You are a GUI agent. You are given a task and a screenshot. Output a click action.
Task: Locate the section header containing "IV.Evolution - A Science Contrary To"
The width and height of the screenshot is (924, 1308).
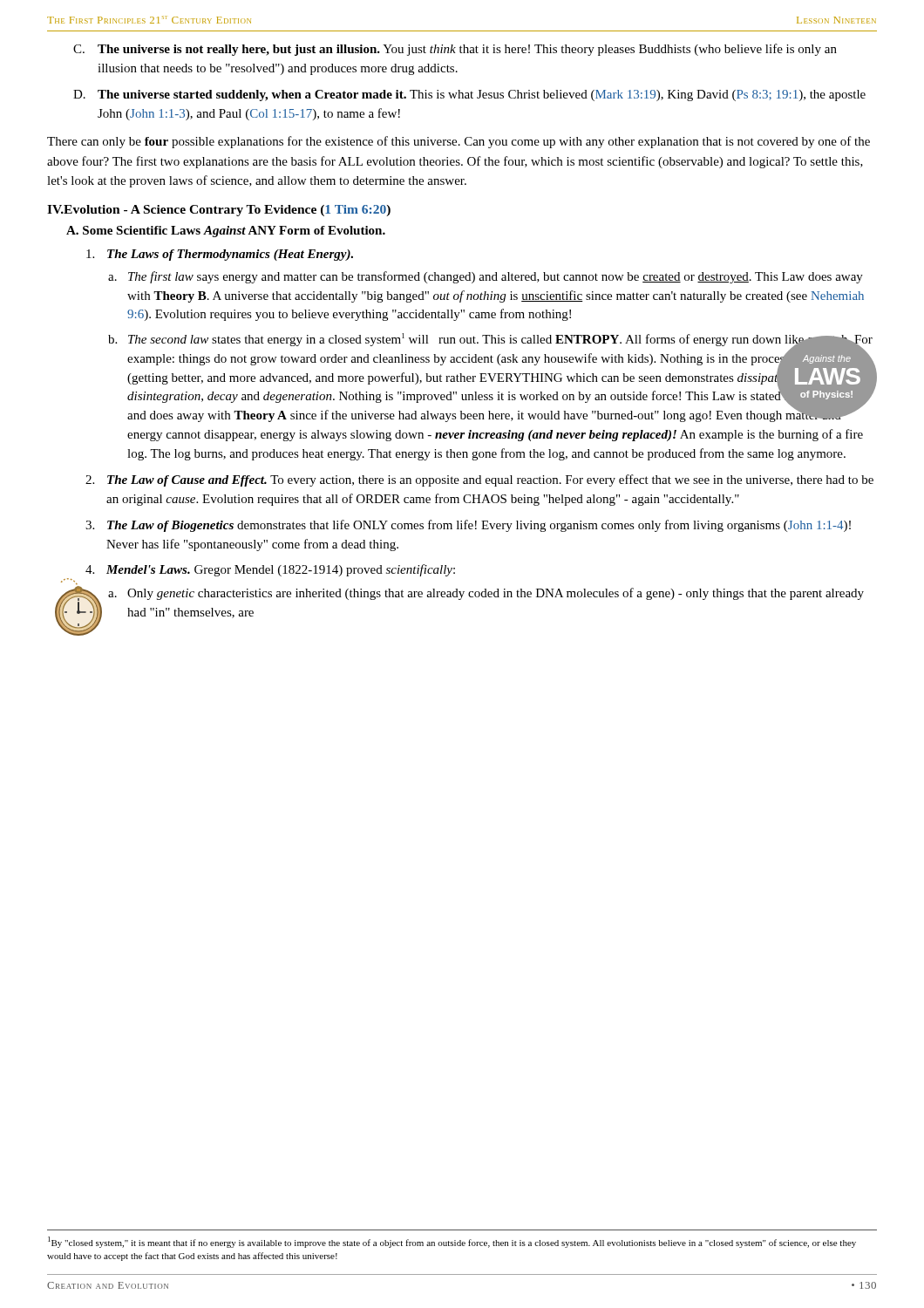click(x=219, y=209)
